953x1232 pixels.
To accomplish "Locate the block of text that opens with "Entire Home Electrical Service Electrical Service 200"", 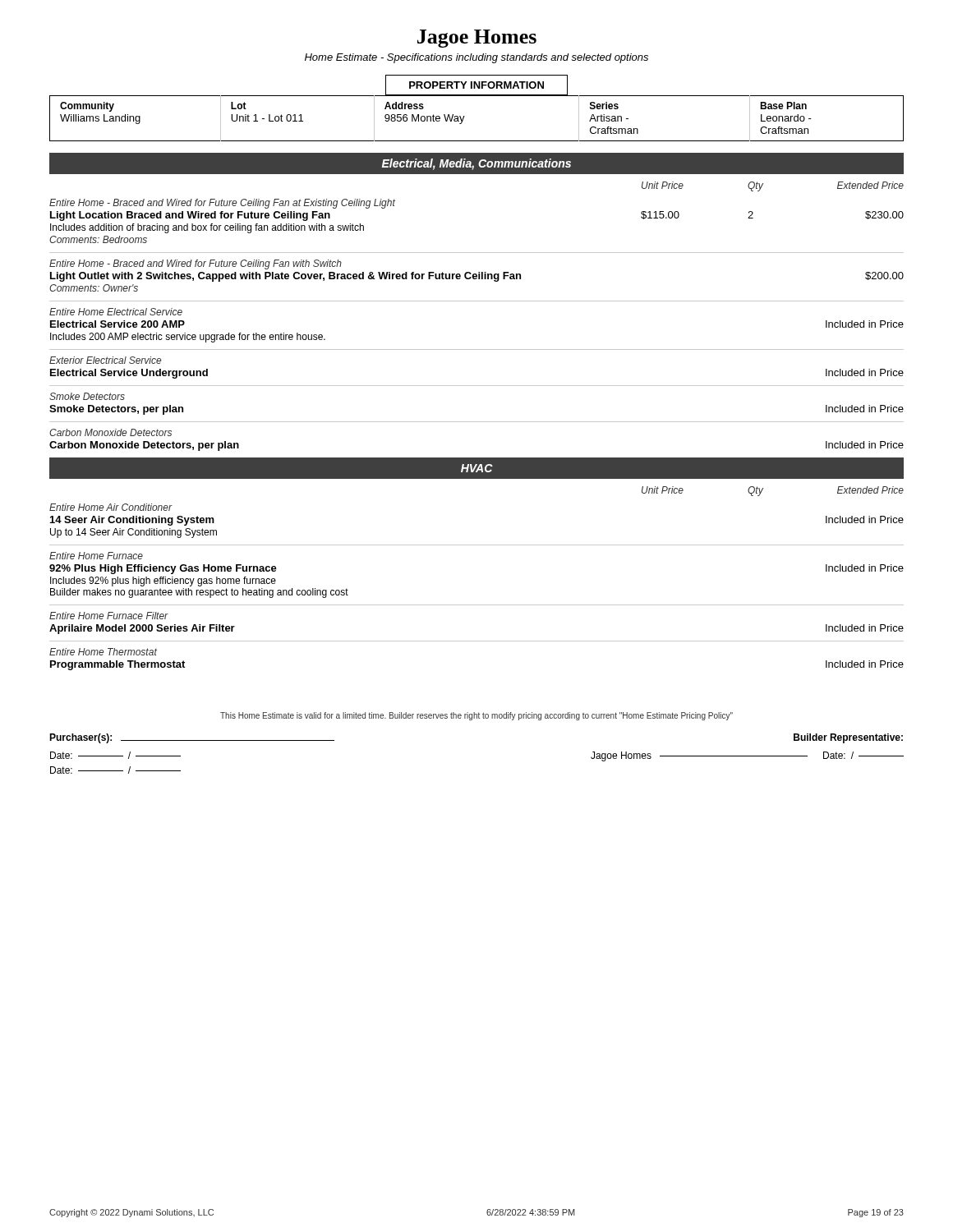I will point(116,312).
